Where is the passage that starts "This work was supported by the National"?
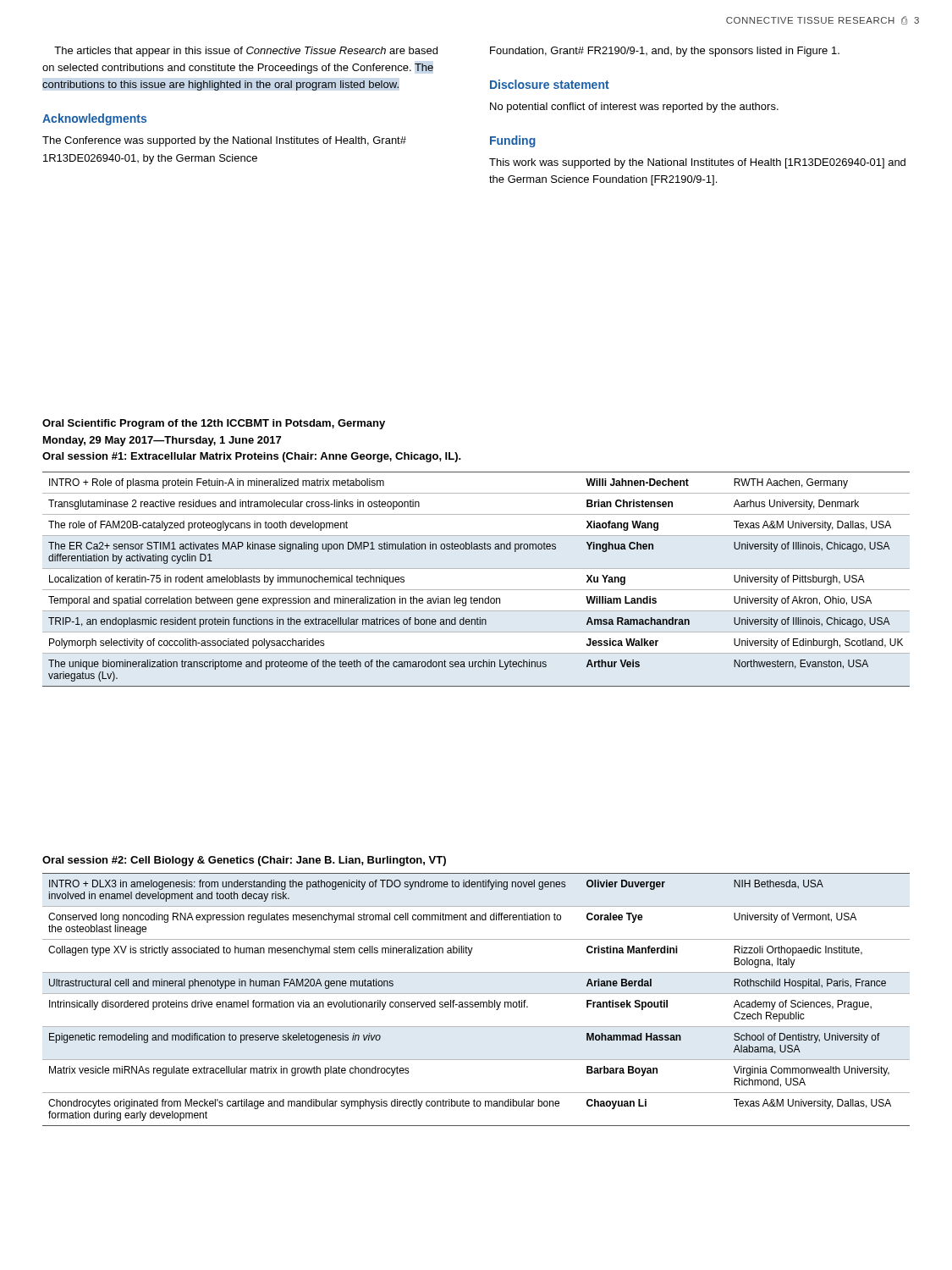The width and height of the screenshot is (952, 1270). click(x=698, y=171)
